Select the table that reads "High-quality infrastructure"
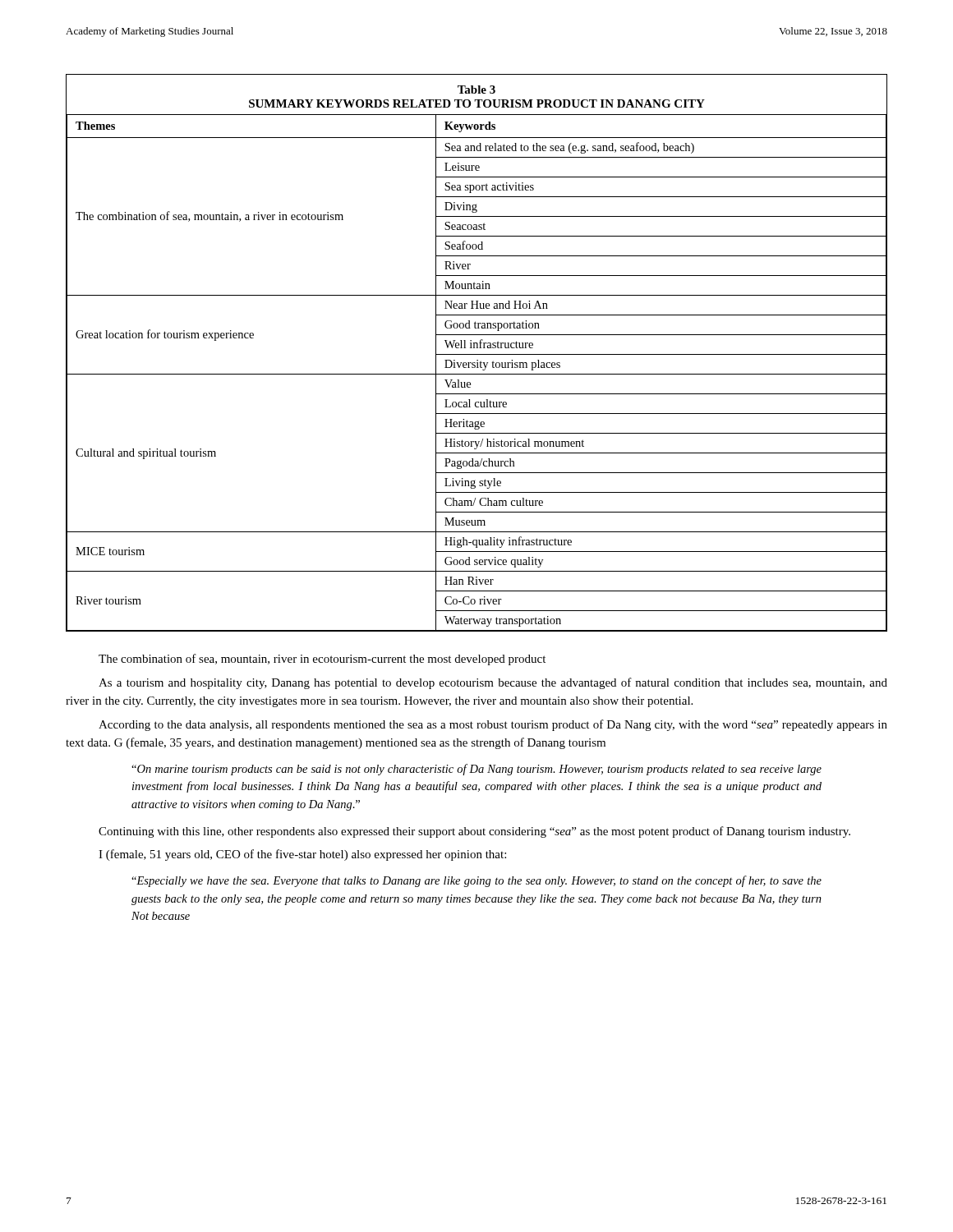This screenshot has width=953, height=1232. tap(476, 353)
